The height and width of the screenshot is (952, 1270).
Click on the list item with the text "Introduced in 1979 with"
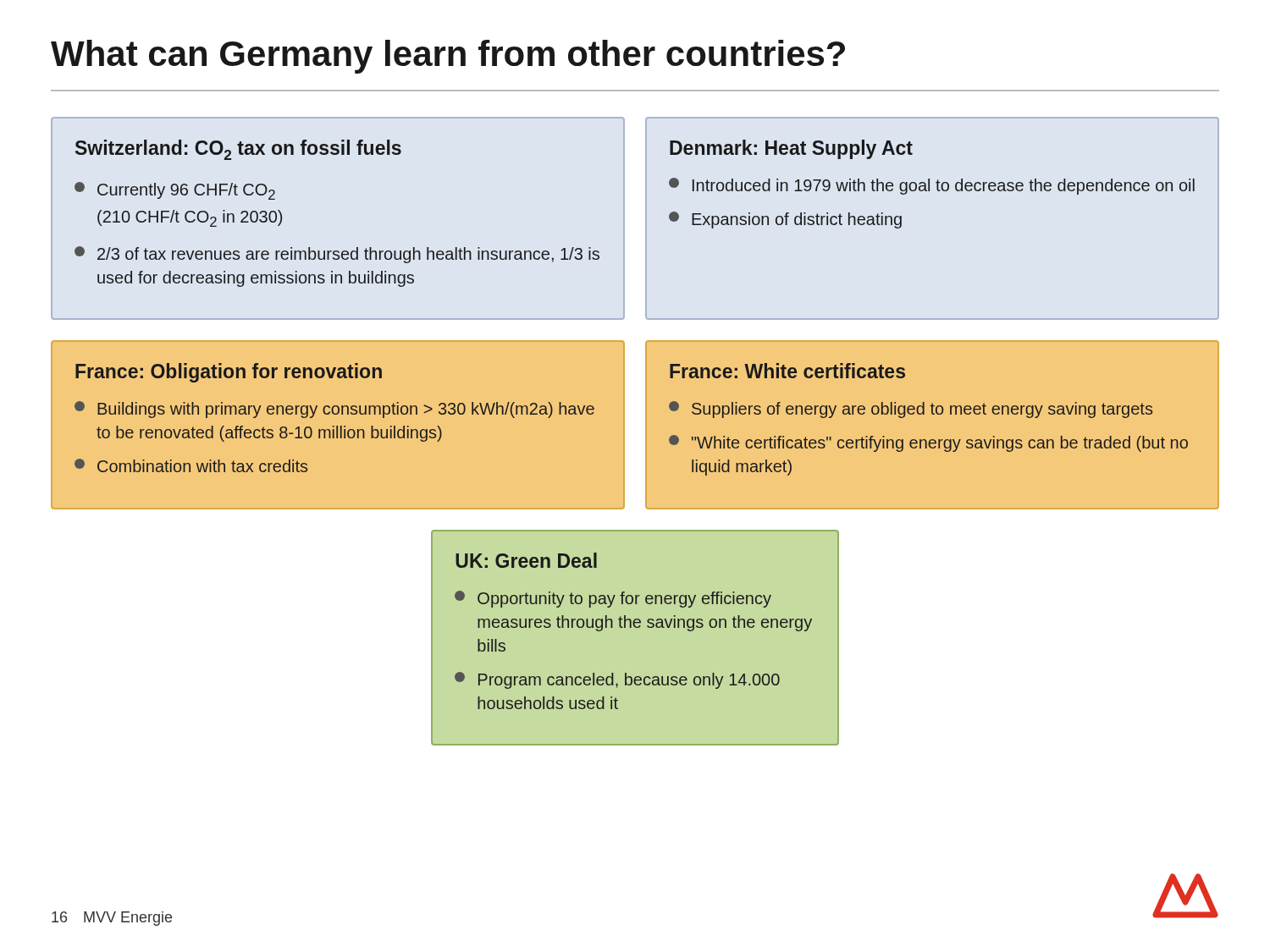tap(932, 185)
